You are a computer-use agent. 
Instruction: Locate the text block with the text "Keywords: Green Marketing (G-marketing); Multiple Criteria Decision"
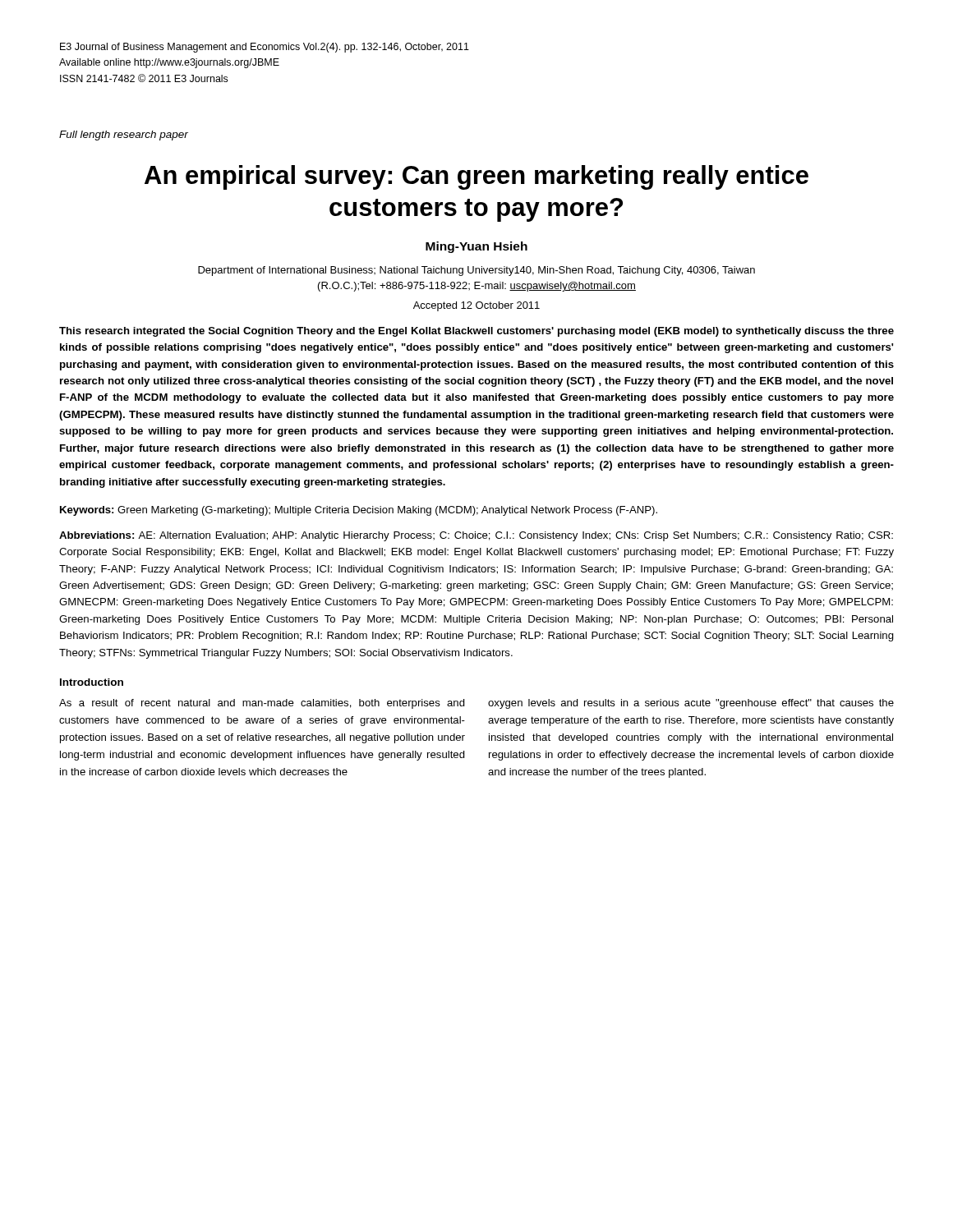359,510
